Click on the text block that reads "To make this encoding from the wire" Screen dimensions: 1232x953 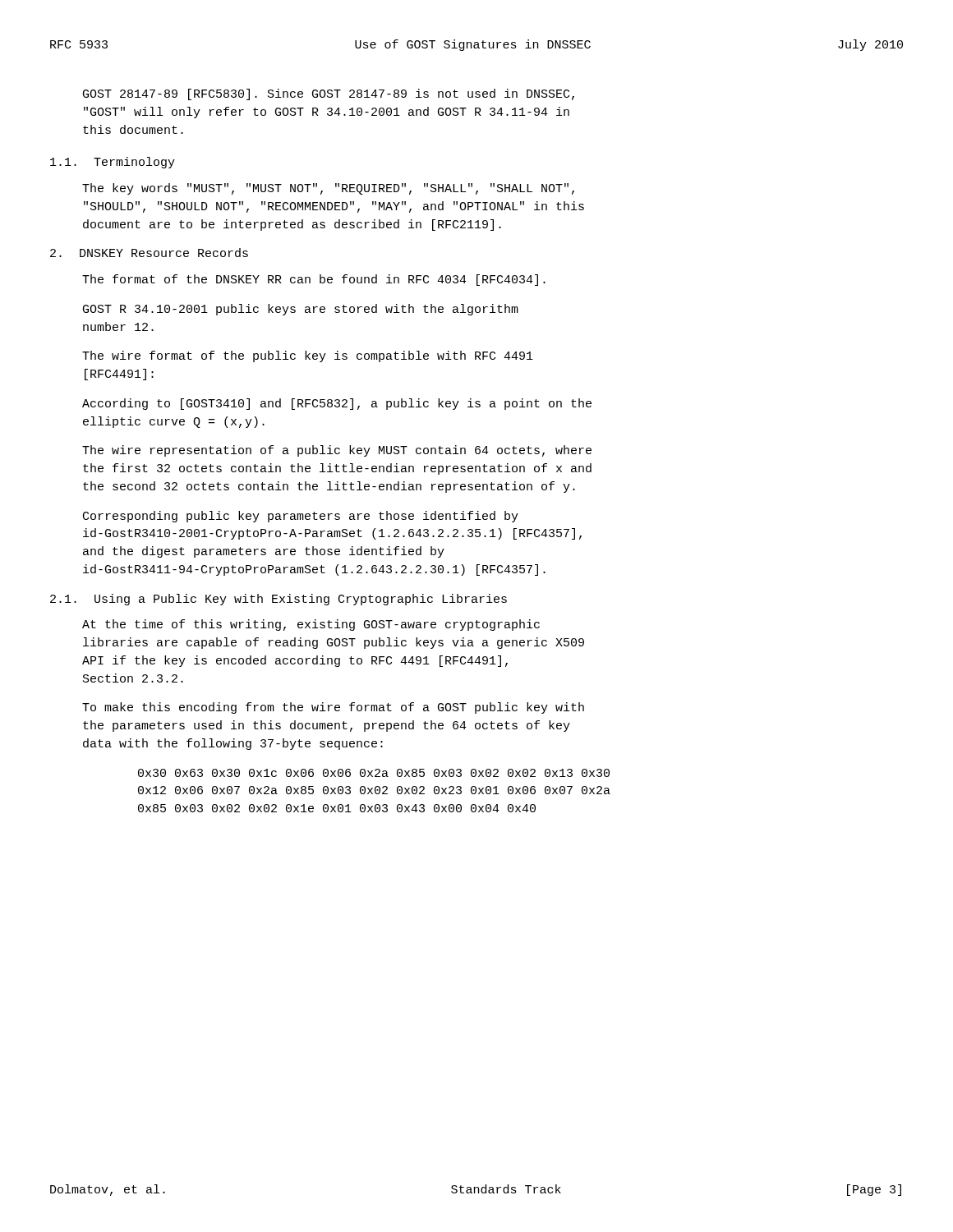pyautogui.click(x=493, y=727)
